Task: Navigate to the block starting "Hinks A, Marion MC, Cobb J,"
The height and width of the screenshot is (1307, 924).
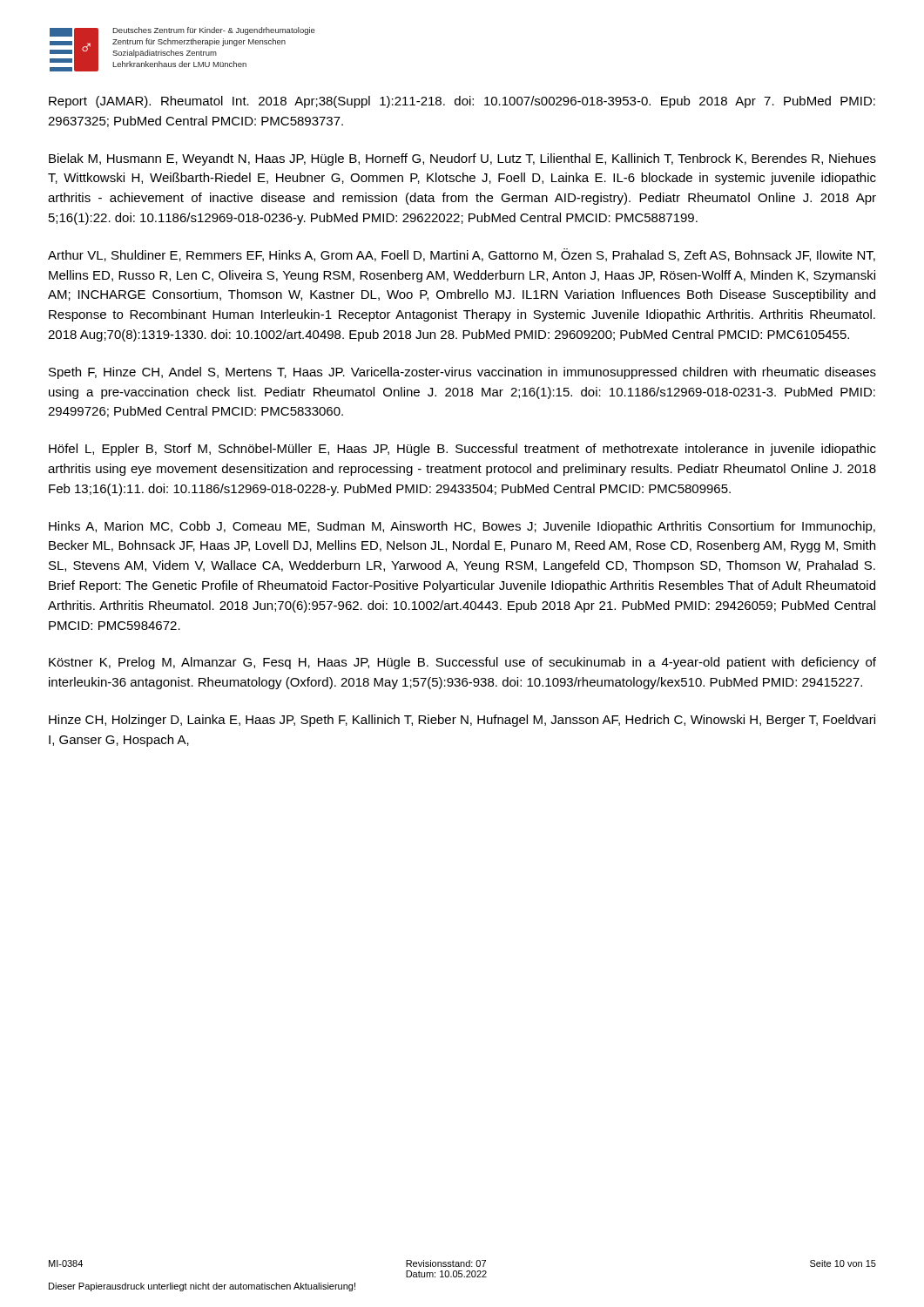Action: [462, 575]
